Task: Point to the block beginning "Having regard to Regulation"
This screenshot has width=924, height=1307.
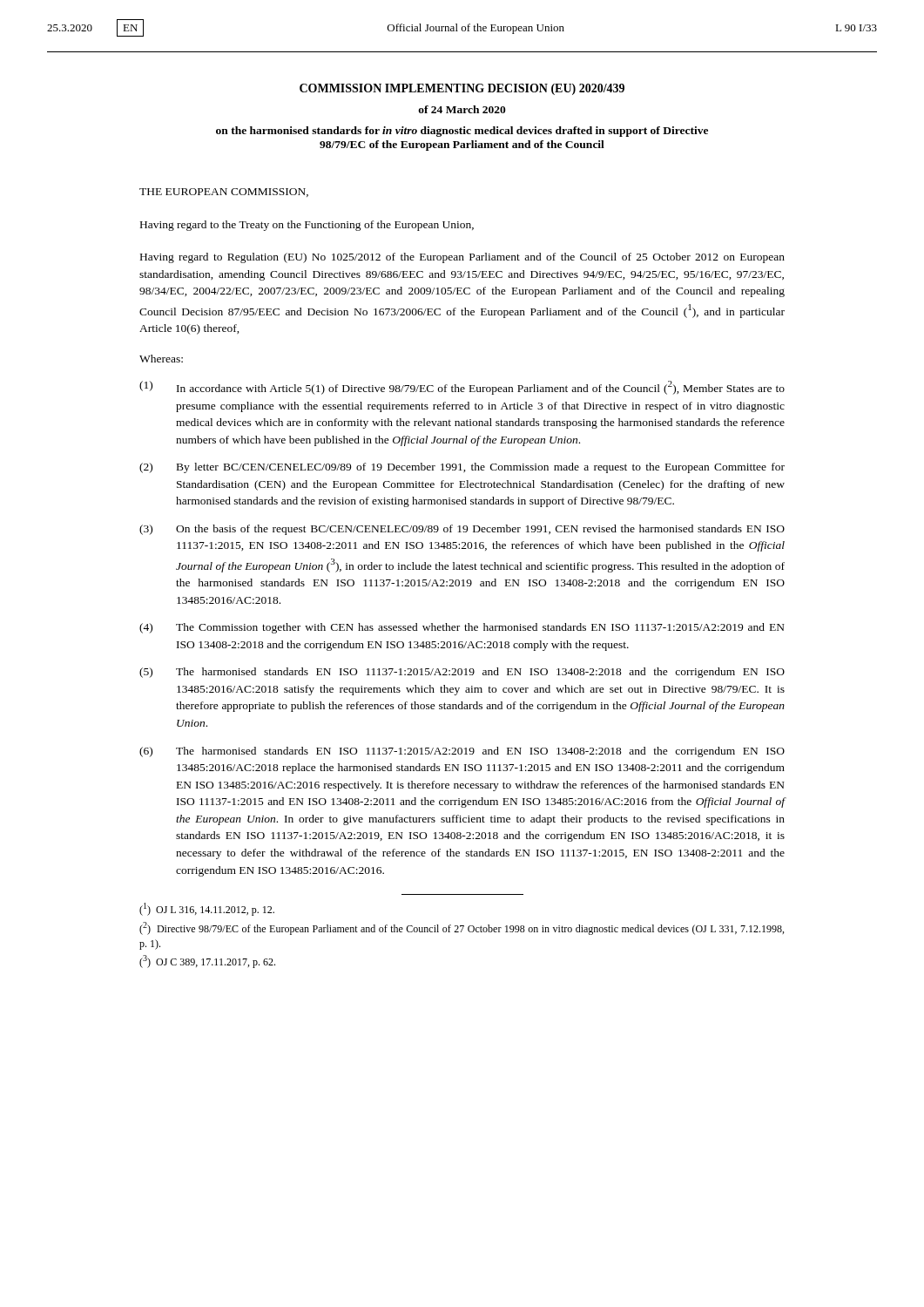Action: 462,292
